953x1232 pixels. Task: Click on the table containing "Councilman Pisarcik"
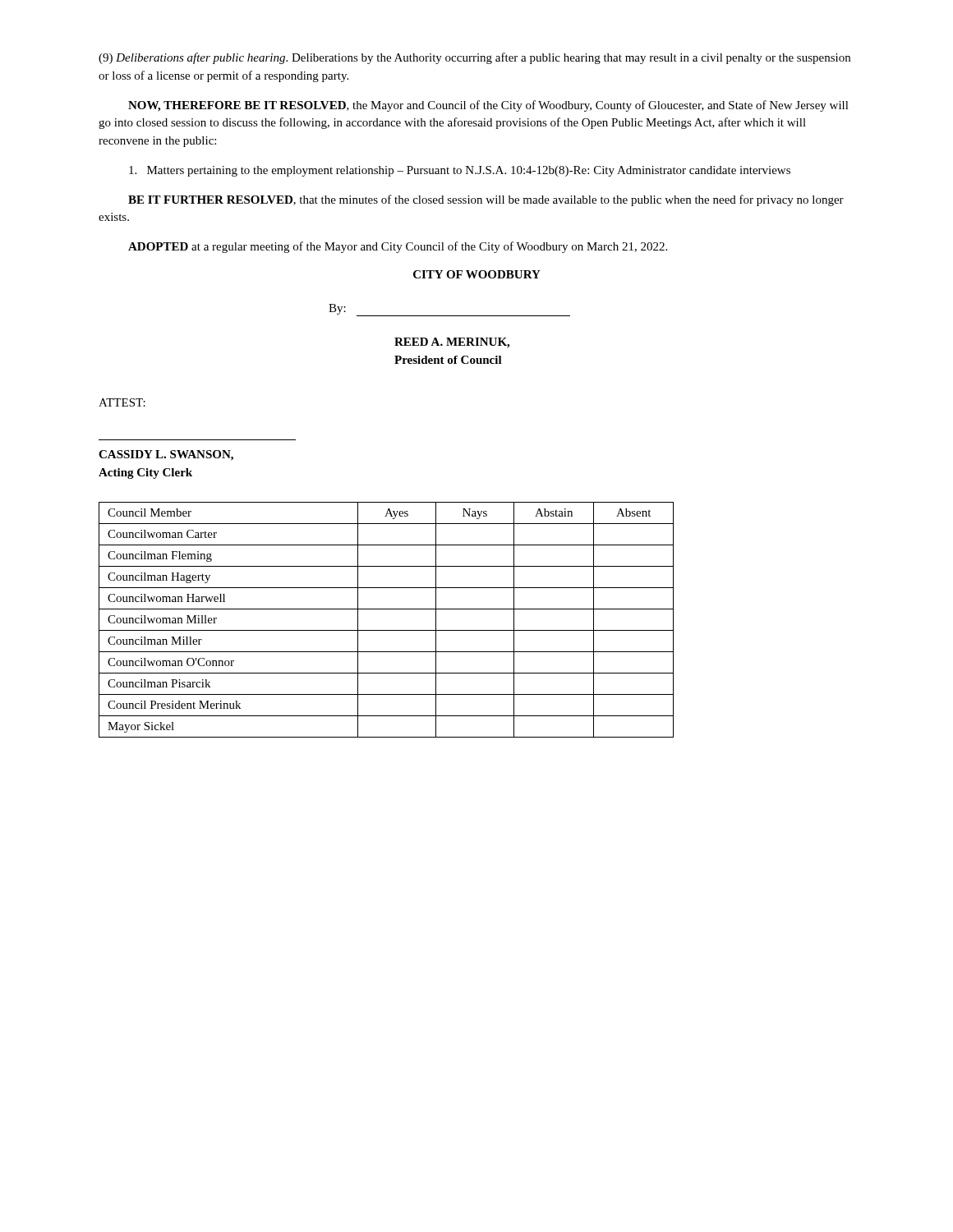[x=476, y=619]
